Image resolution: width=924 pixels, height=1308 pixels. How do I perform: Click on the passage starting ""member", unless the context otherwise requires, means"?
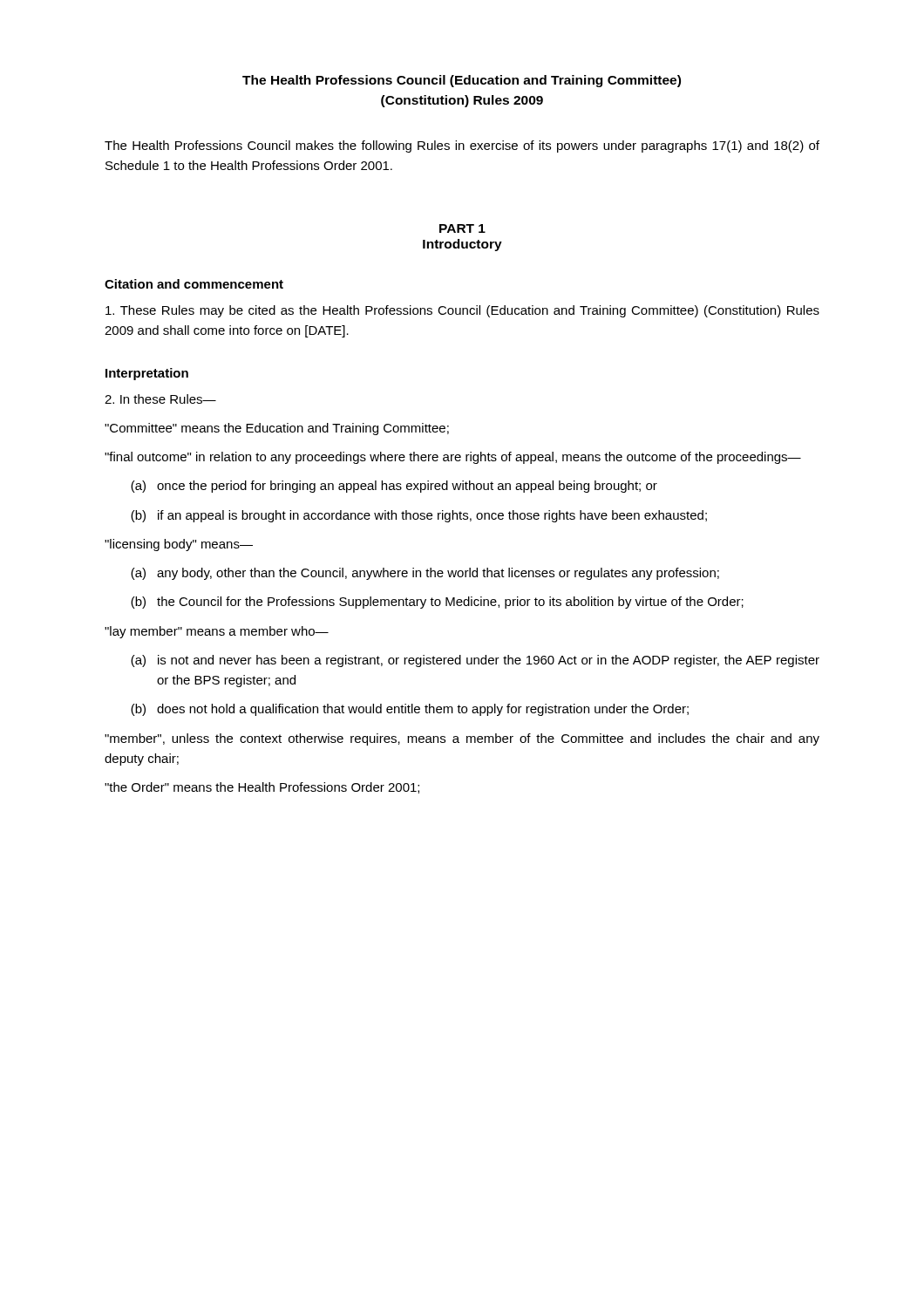tap(462, 748)
